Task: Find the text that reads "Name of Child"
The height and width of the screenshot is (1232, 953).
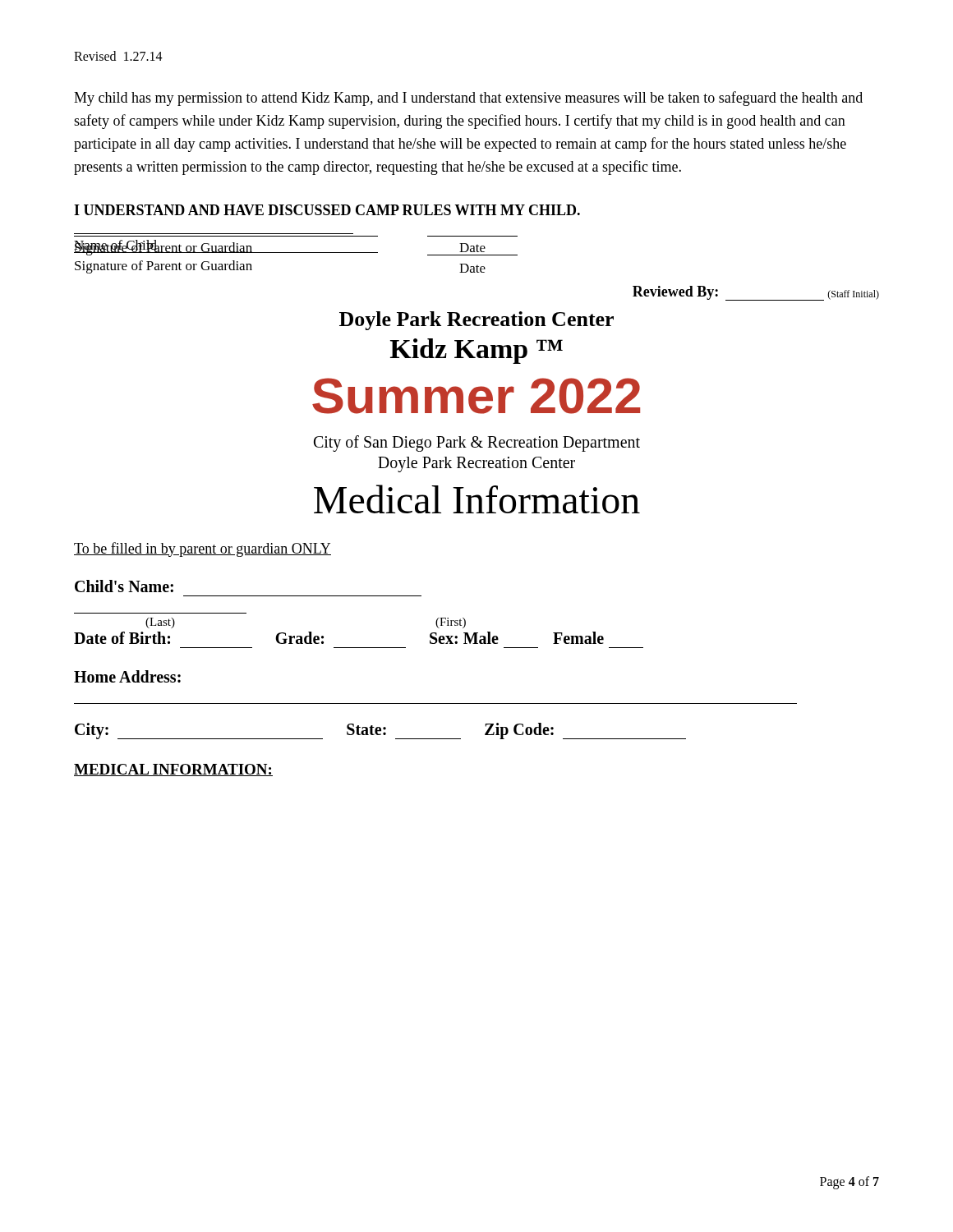Action: 476,243
